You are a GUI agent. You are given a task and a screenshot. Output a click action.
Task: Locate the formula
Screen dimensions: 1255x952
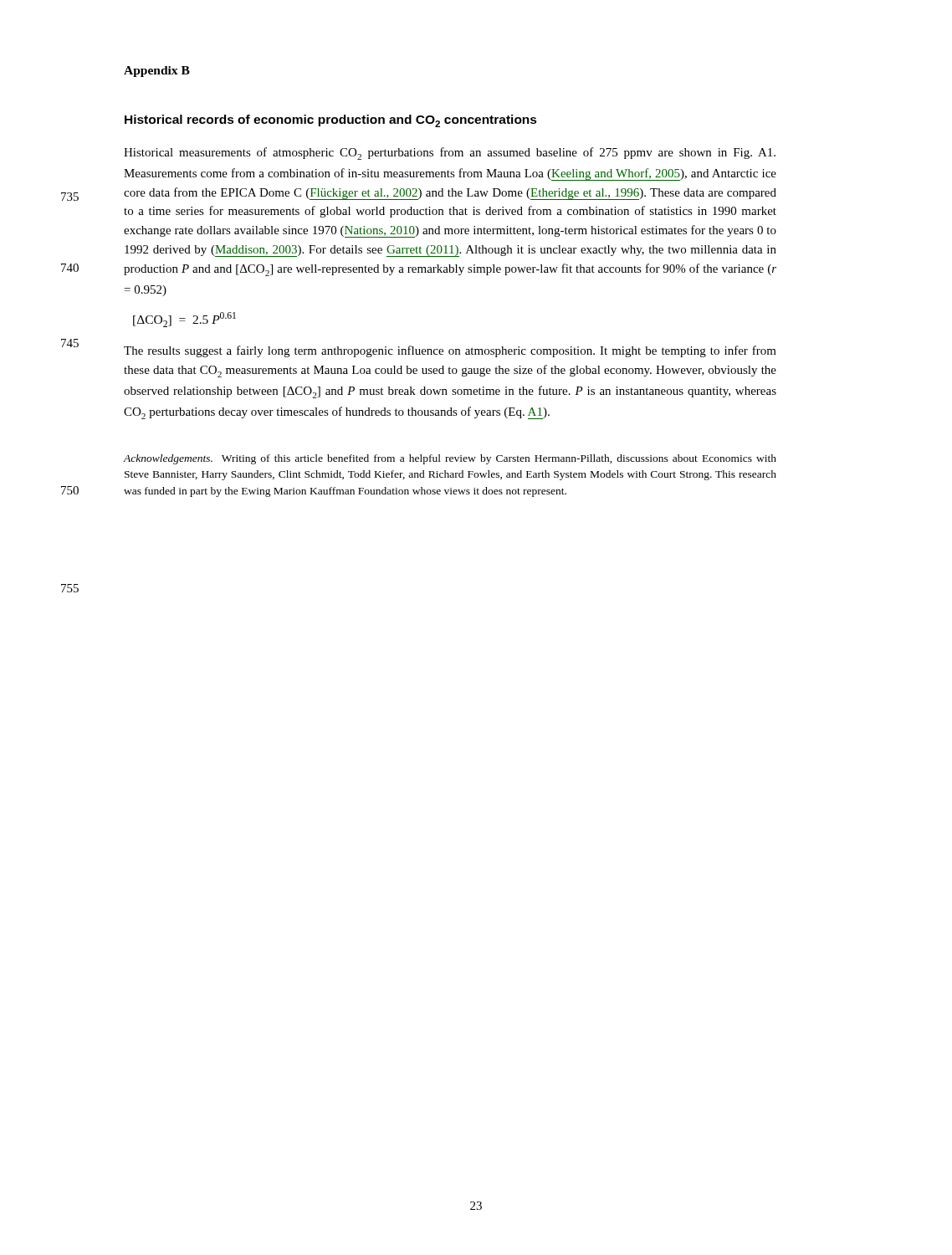[184, 320]
